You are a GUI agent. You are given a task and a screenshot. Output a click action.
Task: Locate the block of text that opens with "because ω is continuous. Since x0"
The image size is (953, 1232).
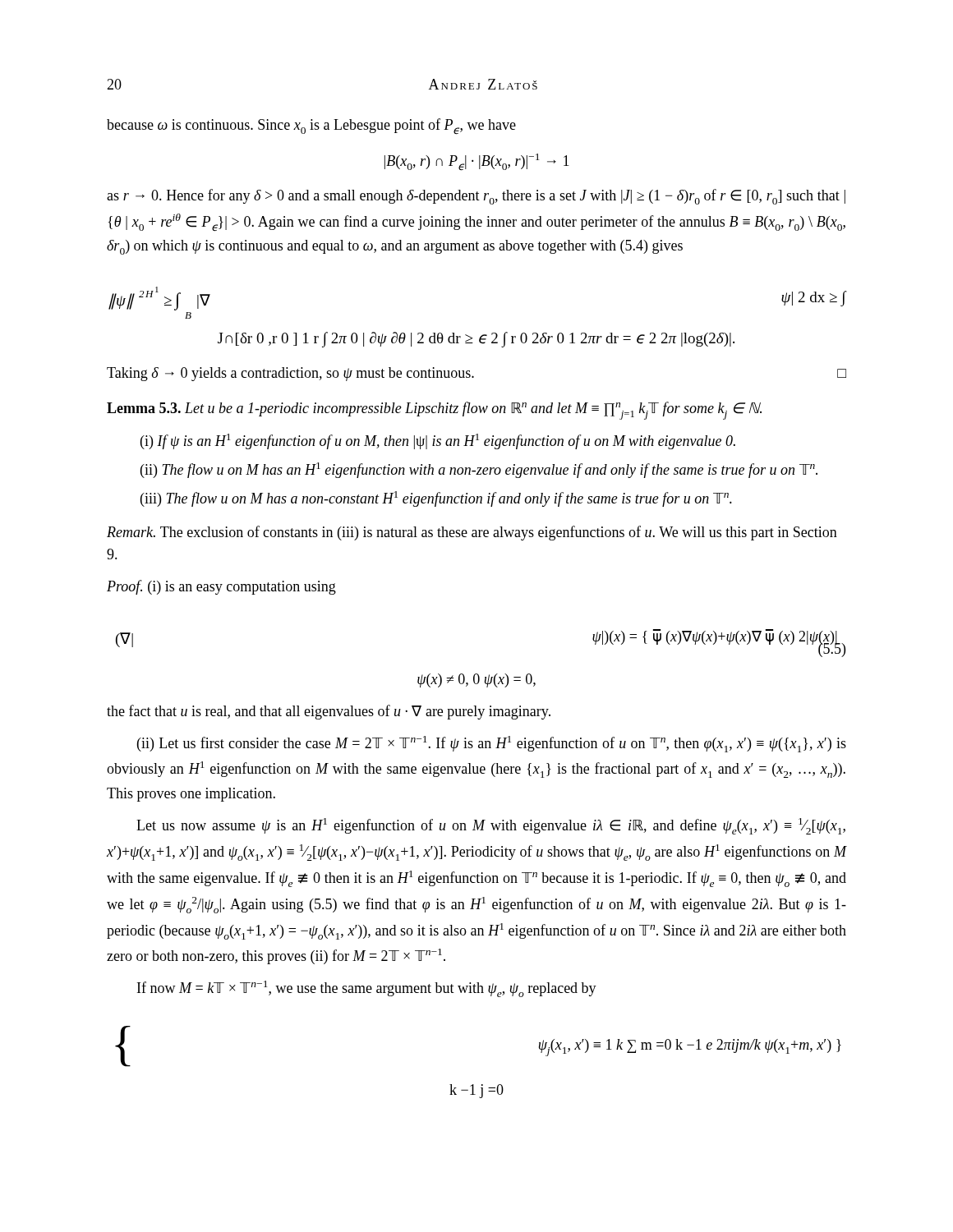click(x=311, y=126)
